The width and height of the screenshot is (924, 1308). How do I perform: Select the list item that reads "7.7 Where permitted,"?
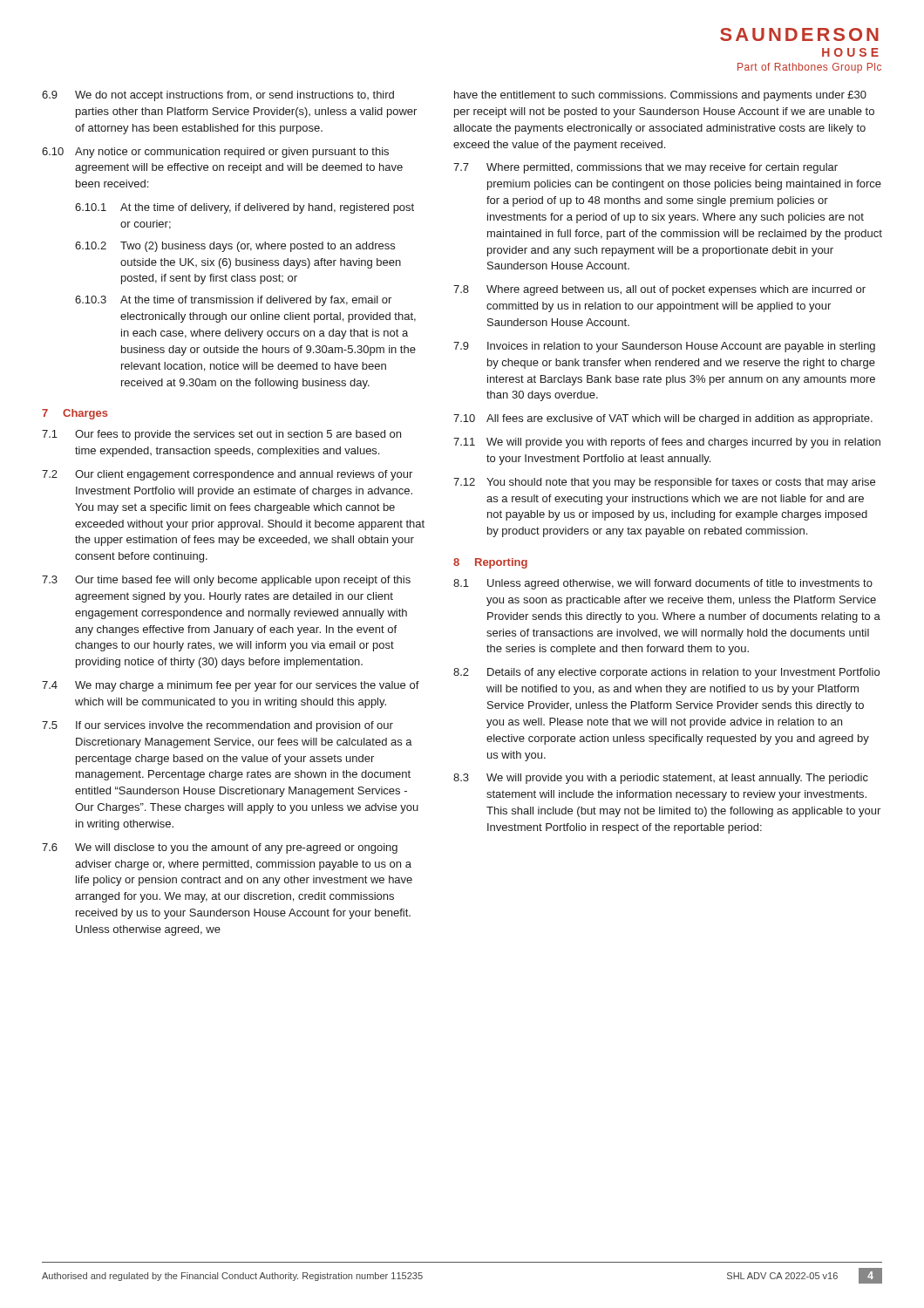pyautogui.click(x=668, y=217)
